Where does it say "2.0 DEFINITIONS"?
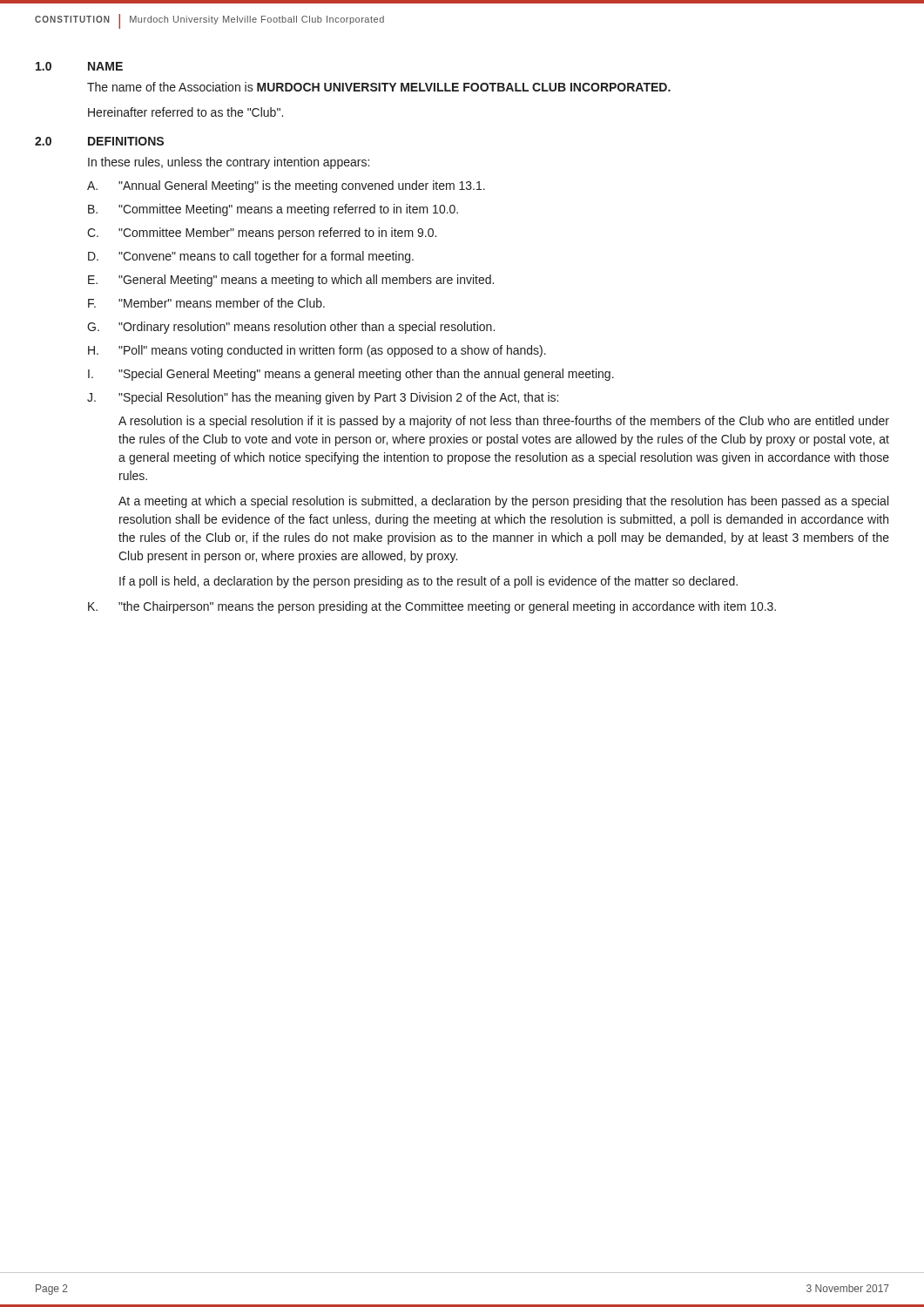Viewport: 924px width, 1307px height. click(100, 141)
